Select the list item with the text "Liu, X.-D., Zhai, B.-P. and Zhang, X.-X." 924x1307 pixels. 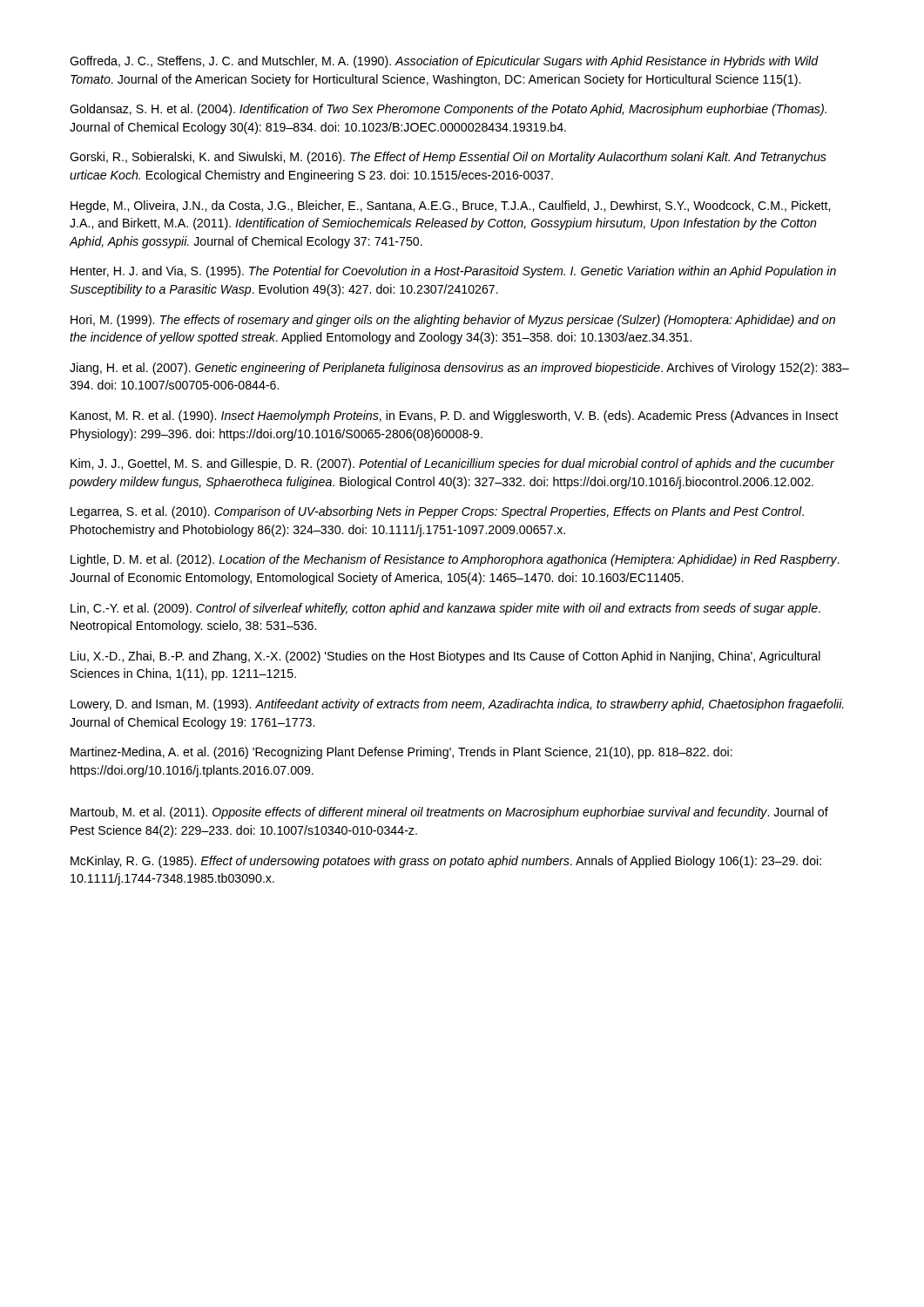(x=462, y=665)
